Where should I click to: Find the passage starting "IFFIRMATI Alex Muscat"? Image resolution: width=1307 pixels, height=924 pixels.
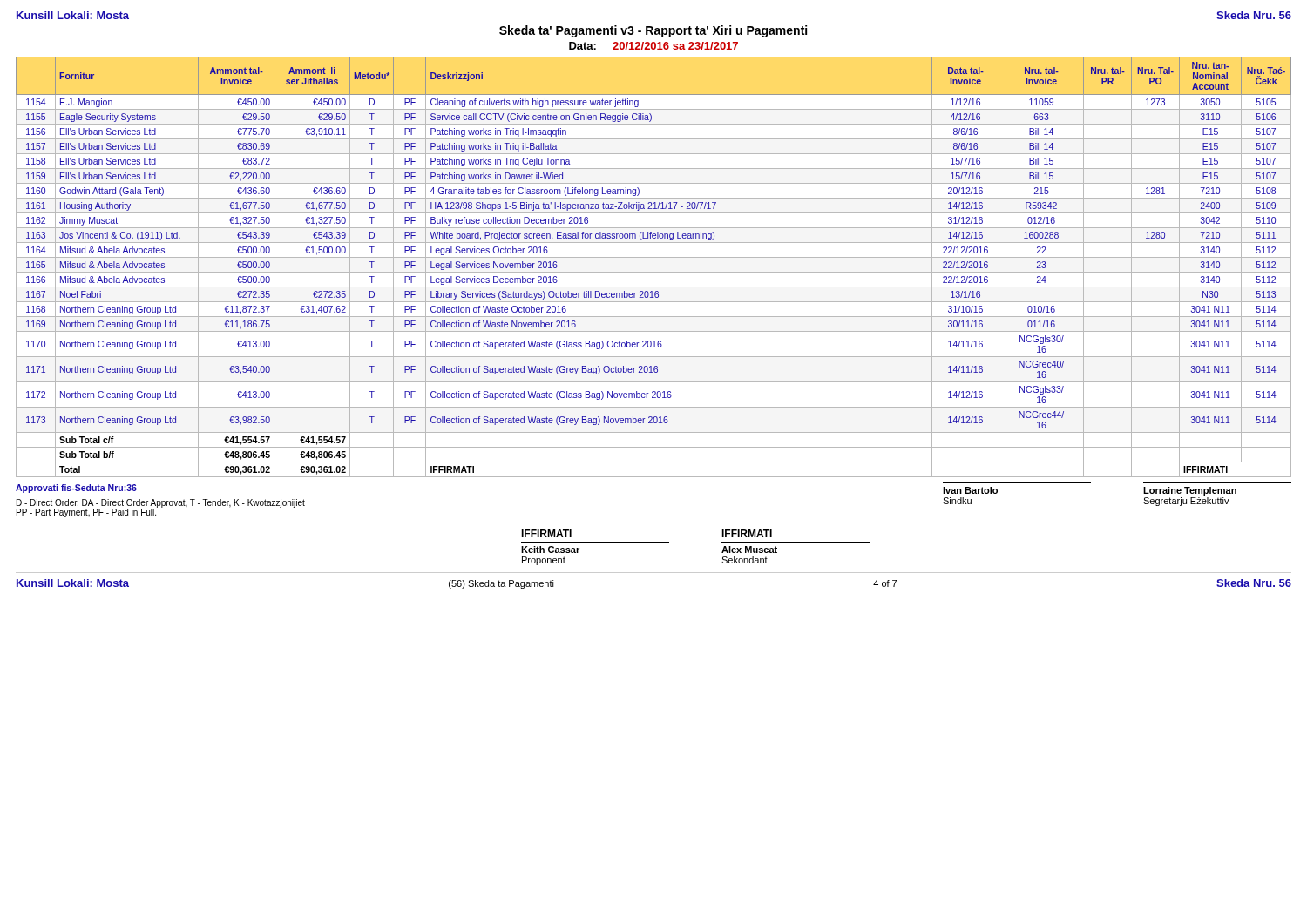(x=796, y=546)
